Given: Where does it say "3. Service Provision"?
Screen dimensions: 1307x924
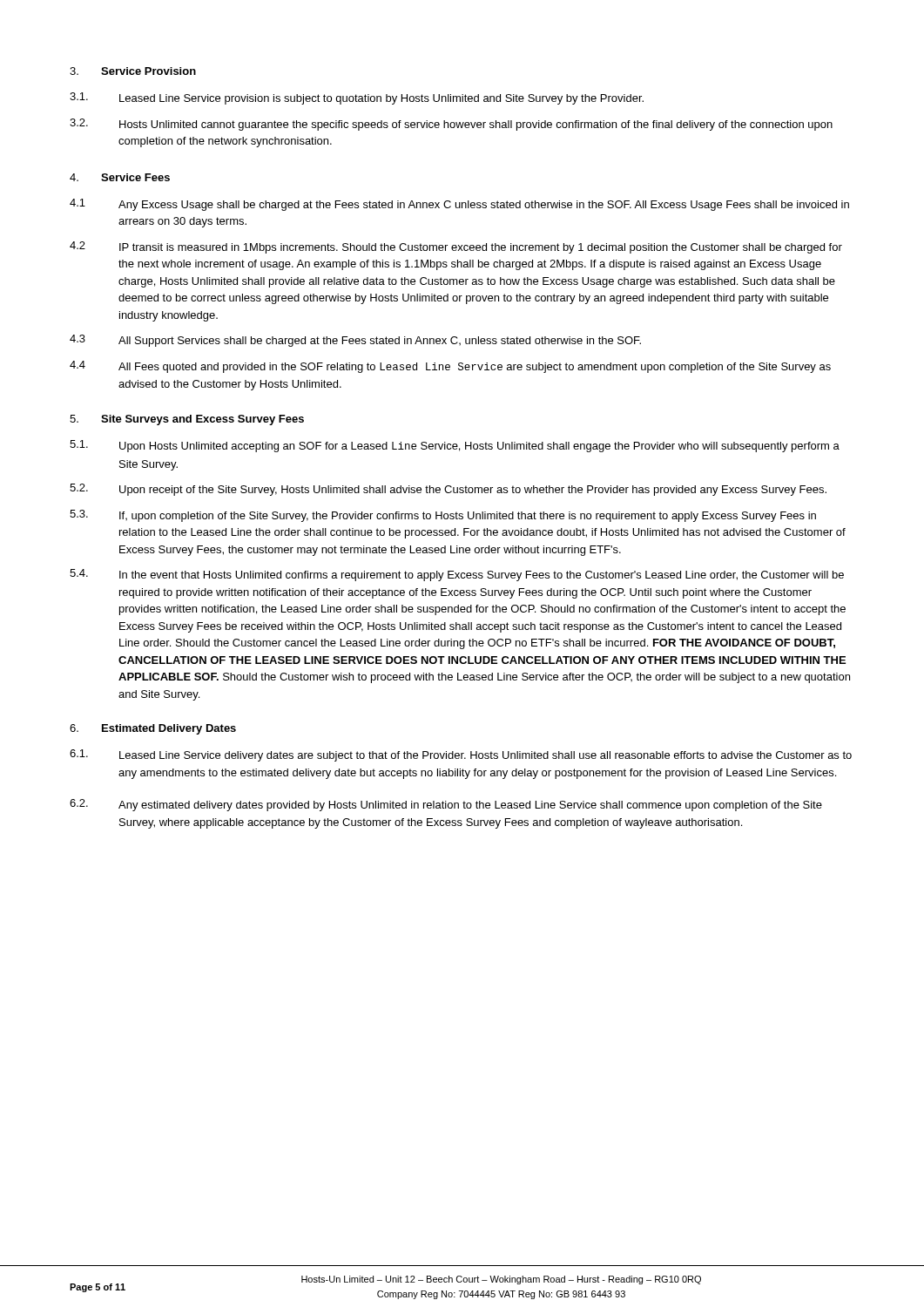Looking at the screenshot, I should point(133,71).
